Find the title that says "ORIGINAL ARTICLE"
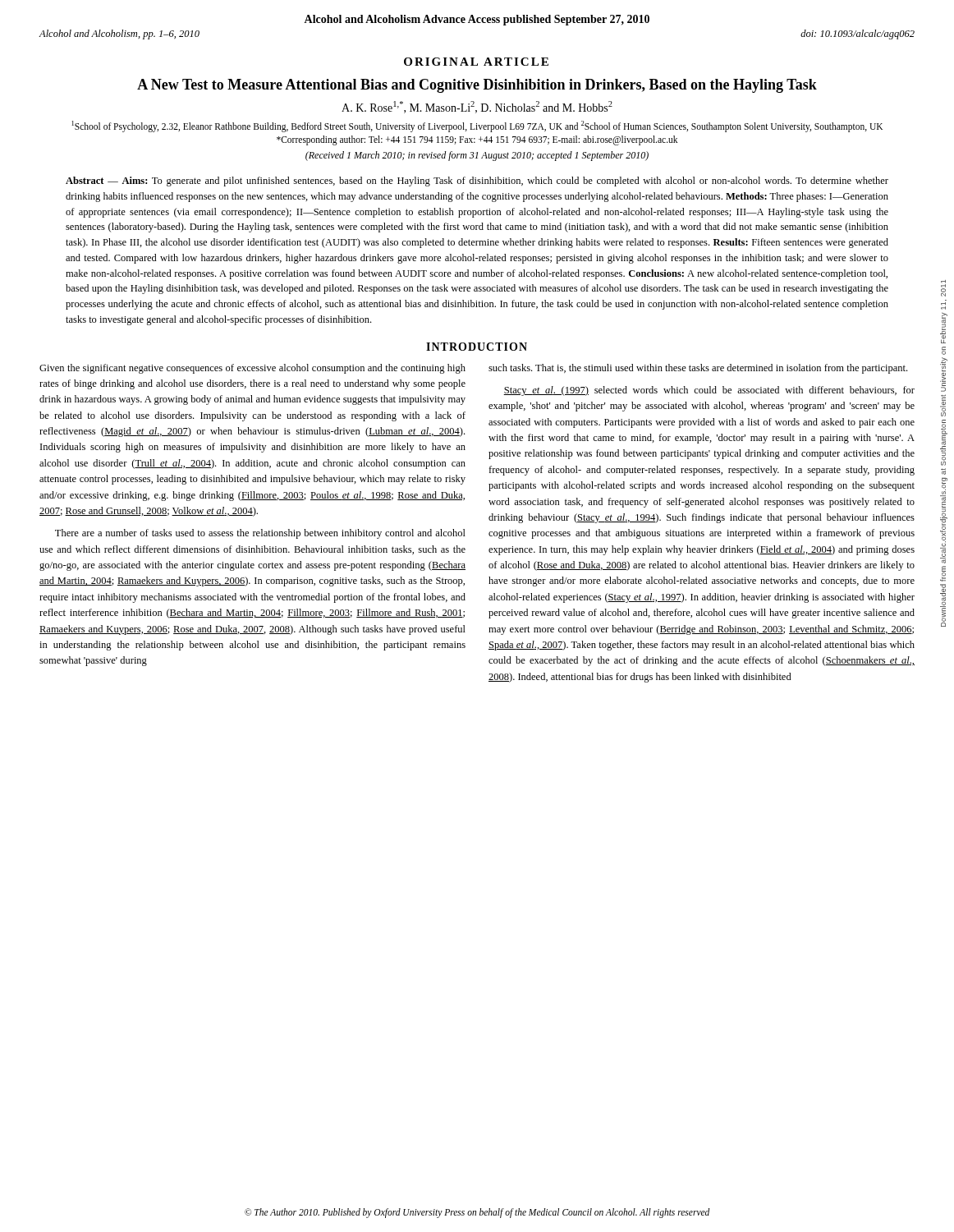 pyautogui.click(x=477, y=62)
